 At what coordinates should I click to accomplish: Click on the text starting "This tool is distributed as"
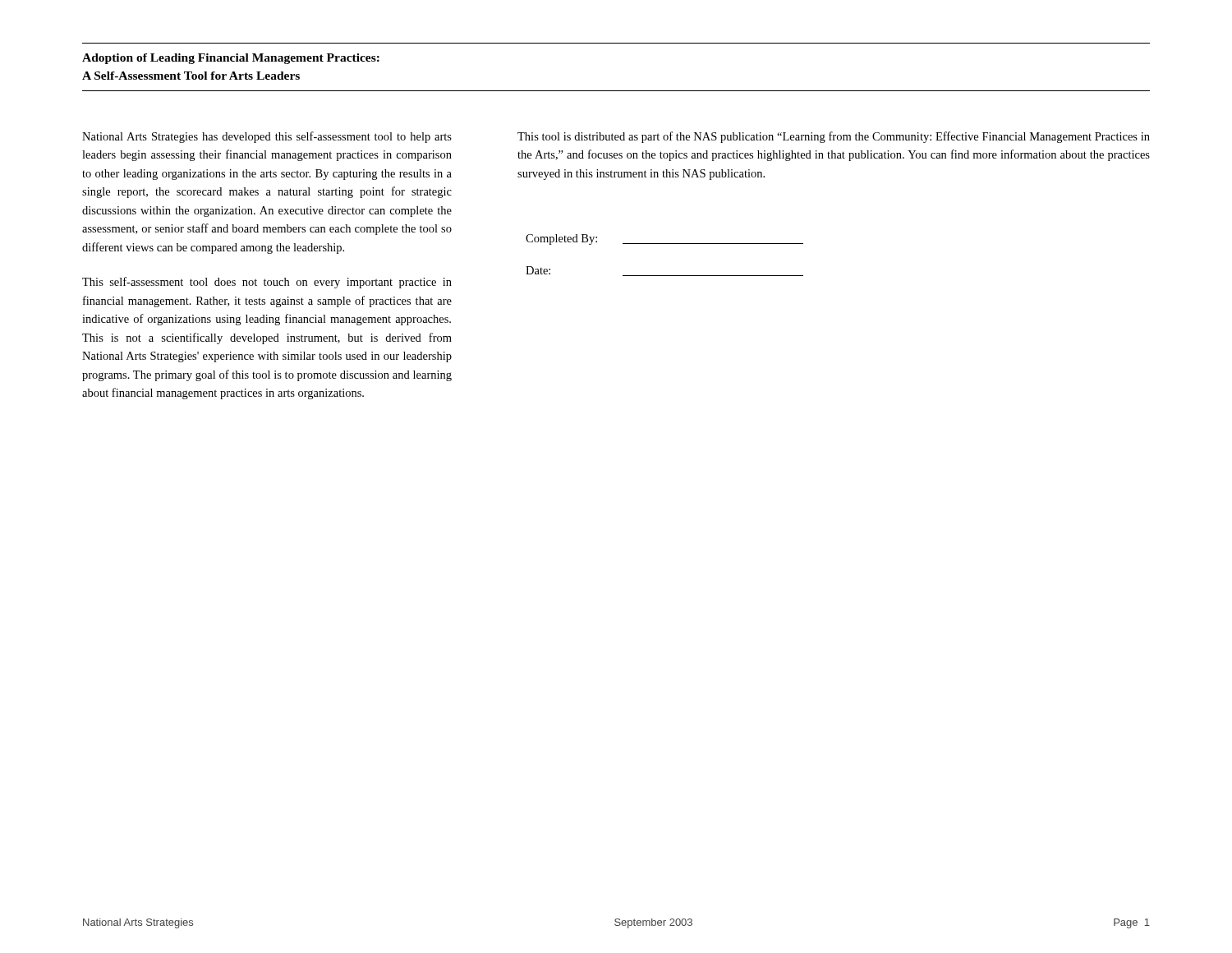[x=834, y=155]
